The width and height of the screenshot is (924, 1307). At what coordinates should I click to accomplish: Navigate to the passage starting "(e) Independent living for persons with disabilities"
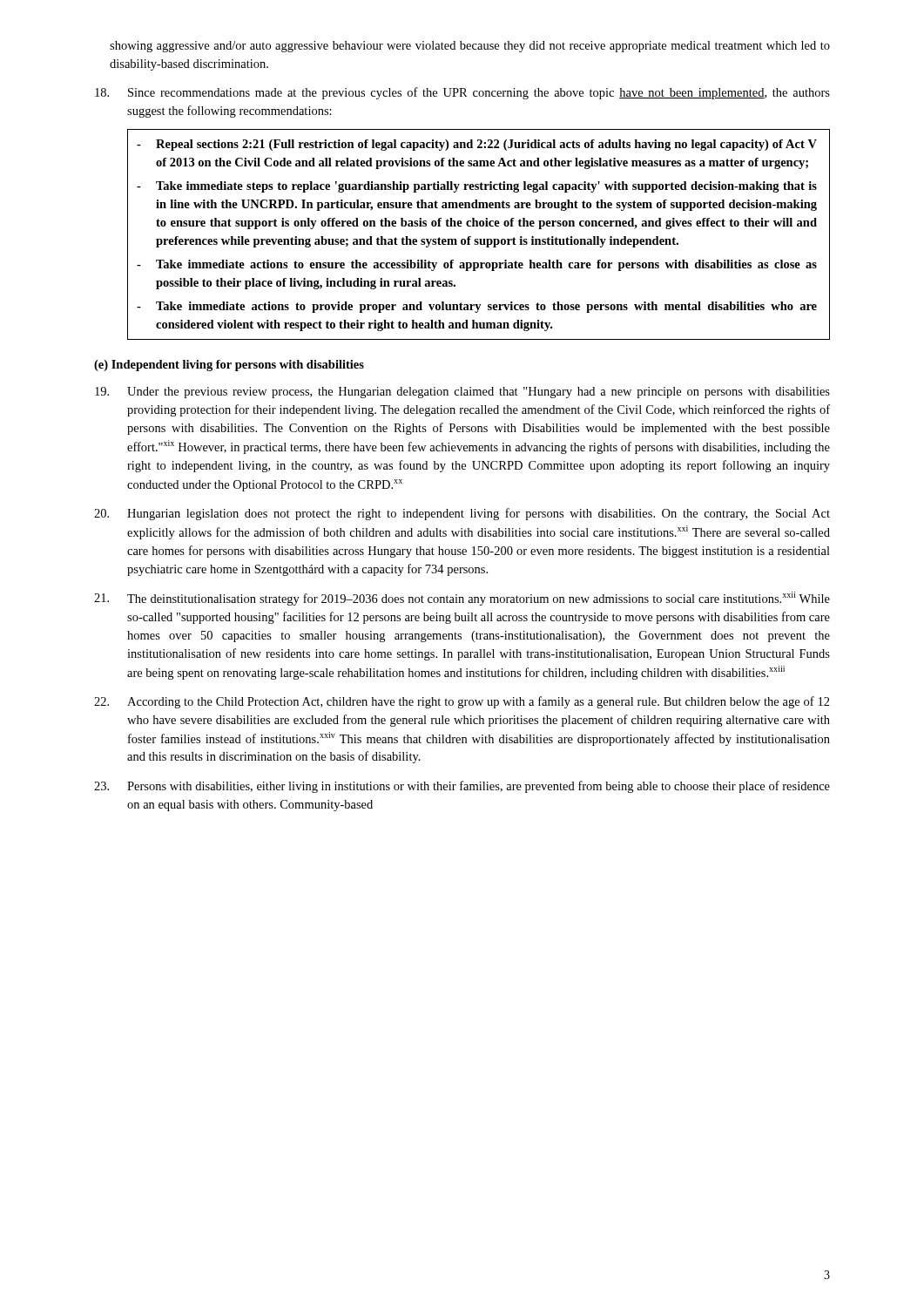pyautogui.click(x=229, y=364)
